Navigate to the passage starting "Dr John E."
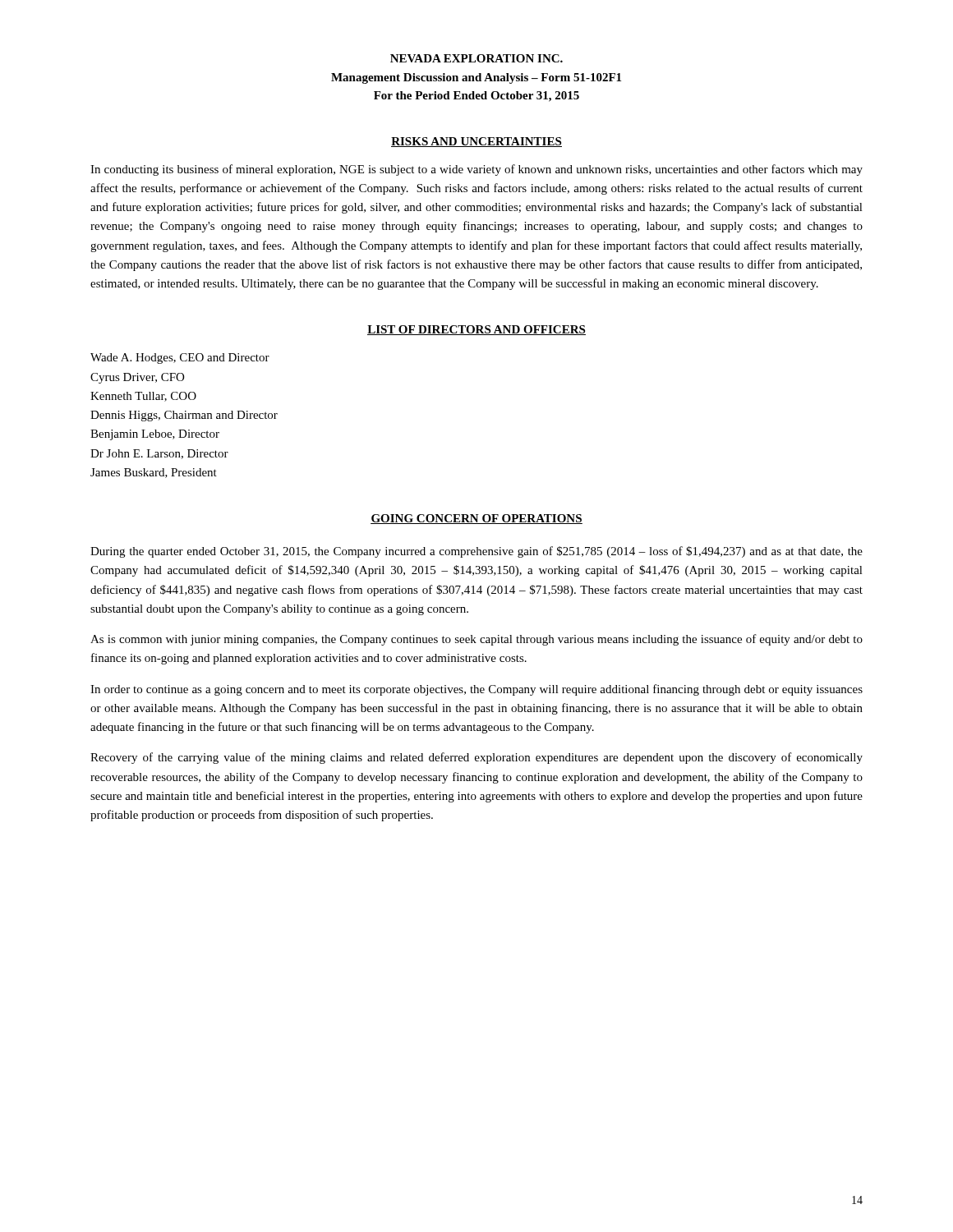The height and width of the screenshot is (1232, 953). pos(159,453)
